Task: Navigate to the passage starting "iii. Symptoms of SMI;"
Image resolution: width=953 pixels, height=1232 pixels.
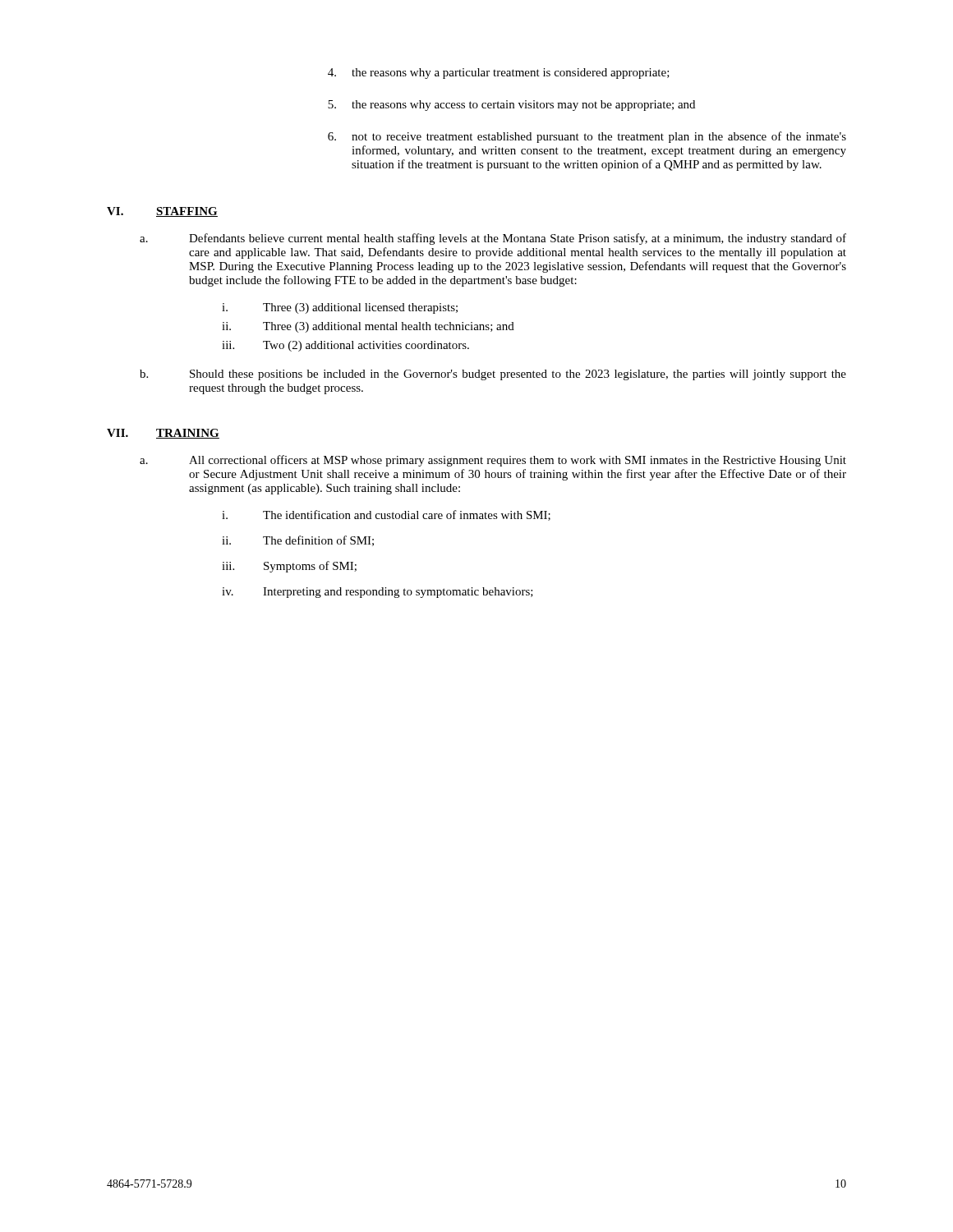Action: coord(289,567)
